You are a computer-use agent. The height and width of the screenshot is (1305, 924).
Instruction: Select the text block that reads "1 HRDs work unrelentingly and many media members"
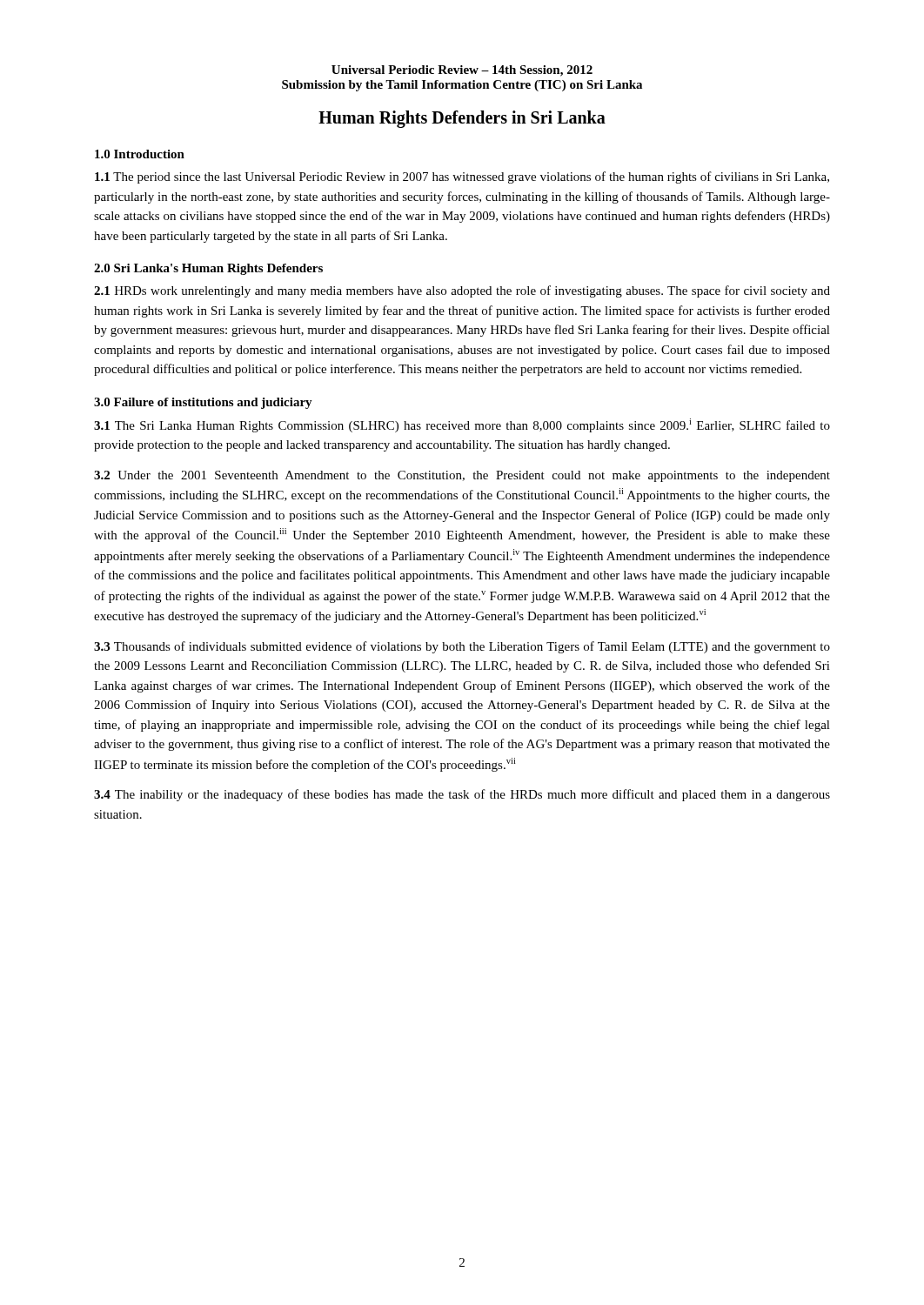click(462, 330)
